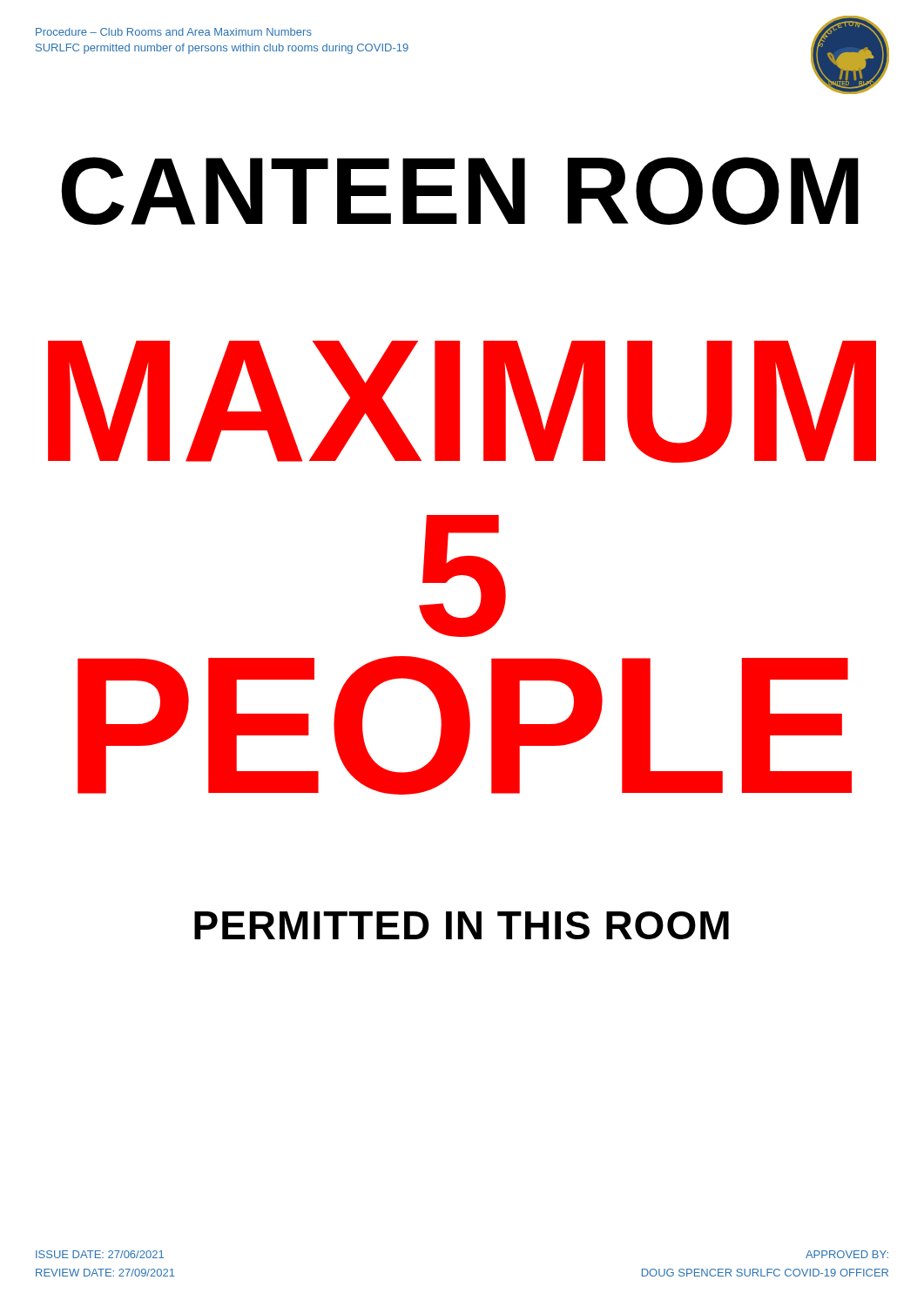This screenshot has height=1307, width=924.
Task: Find the logo
Action: (x=850, y=55)
